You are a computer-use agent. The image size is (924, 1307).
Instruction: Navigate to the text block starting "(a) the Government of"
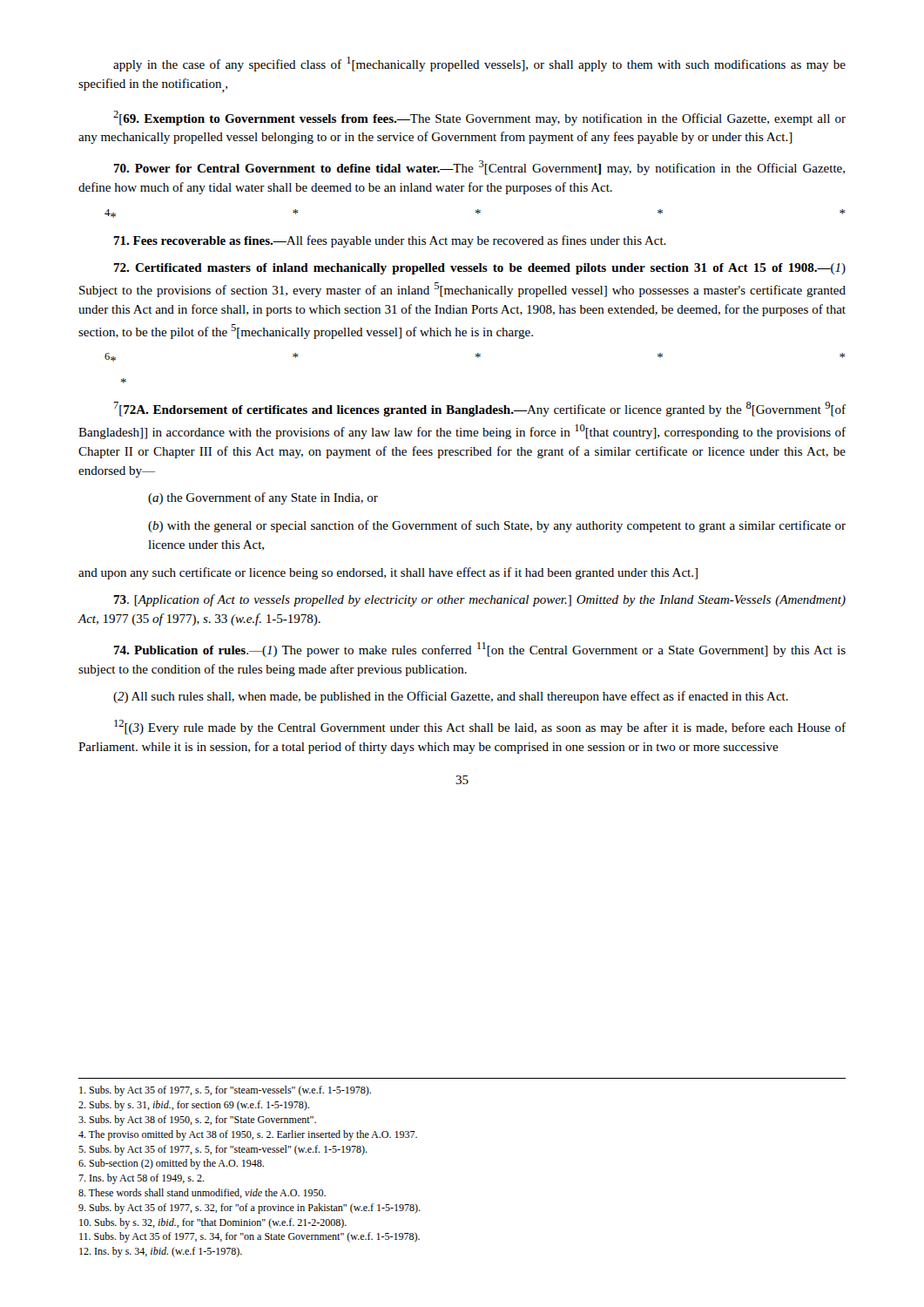[263, 498]
